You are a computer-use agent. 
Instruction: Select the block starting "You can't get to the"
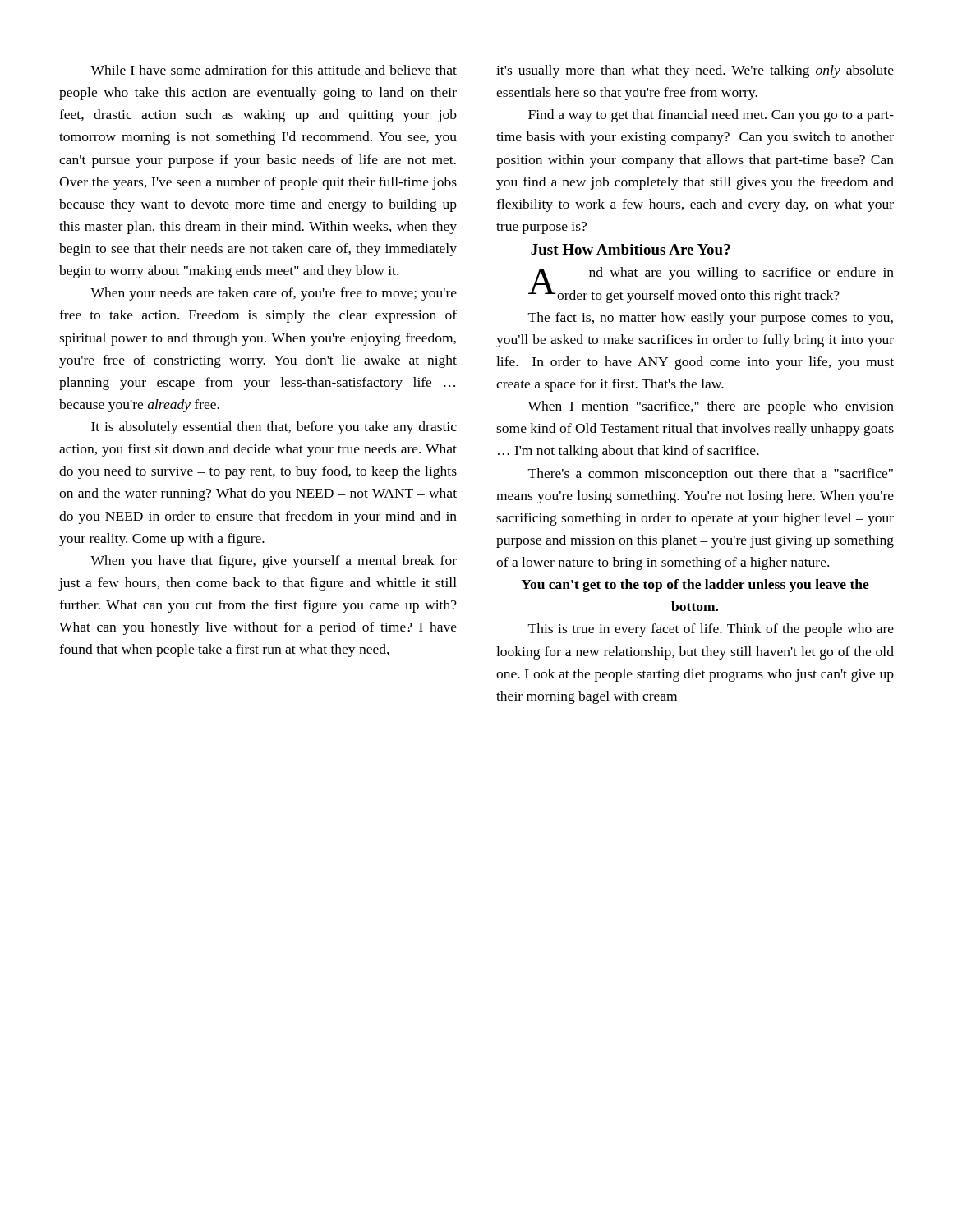coord(695,596)
